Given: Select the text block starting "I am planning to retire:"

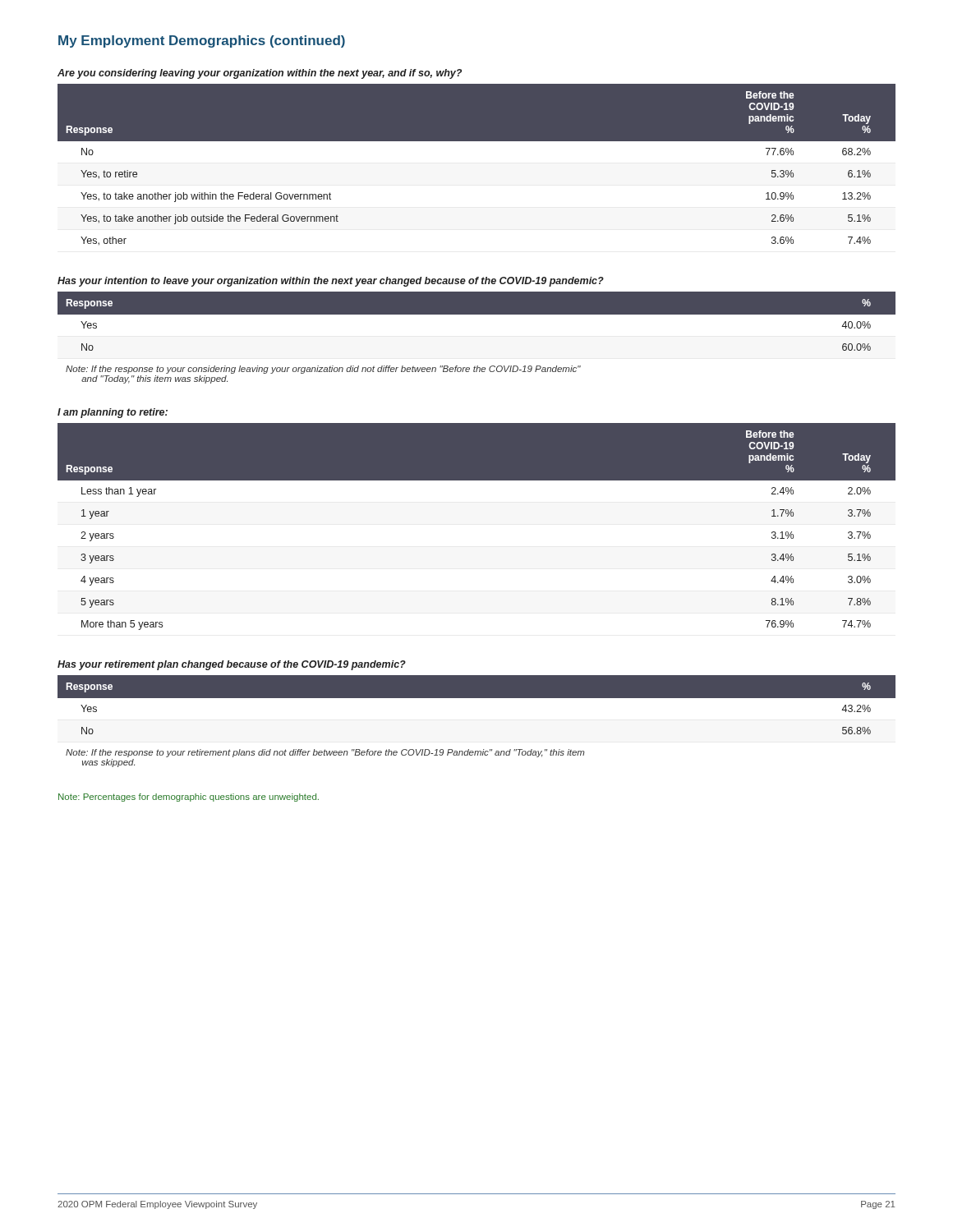Looking at the screenshot, I should [113, 412].
